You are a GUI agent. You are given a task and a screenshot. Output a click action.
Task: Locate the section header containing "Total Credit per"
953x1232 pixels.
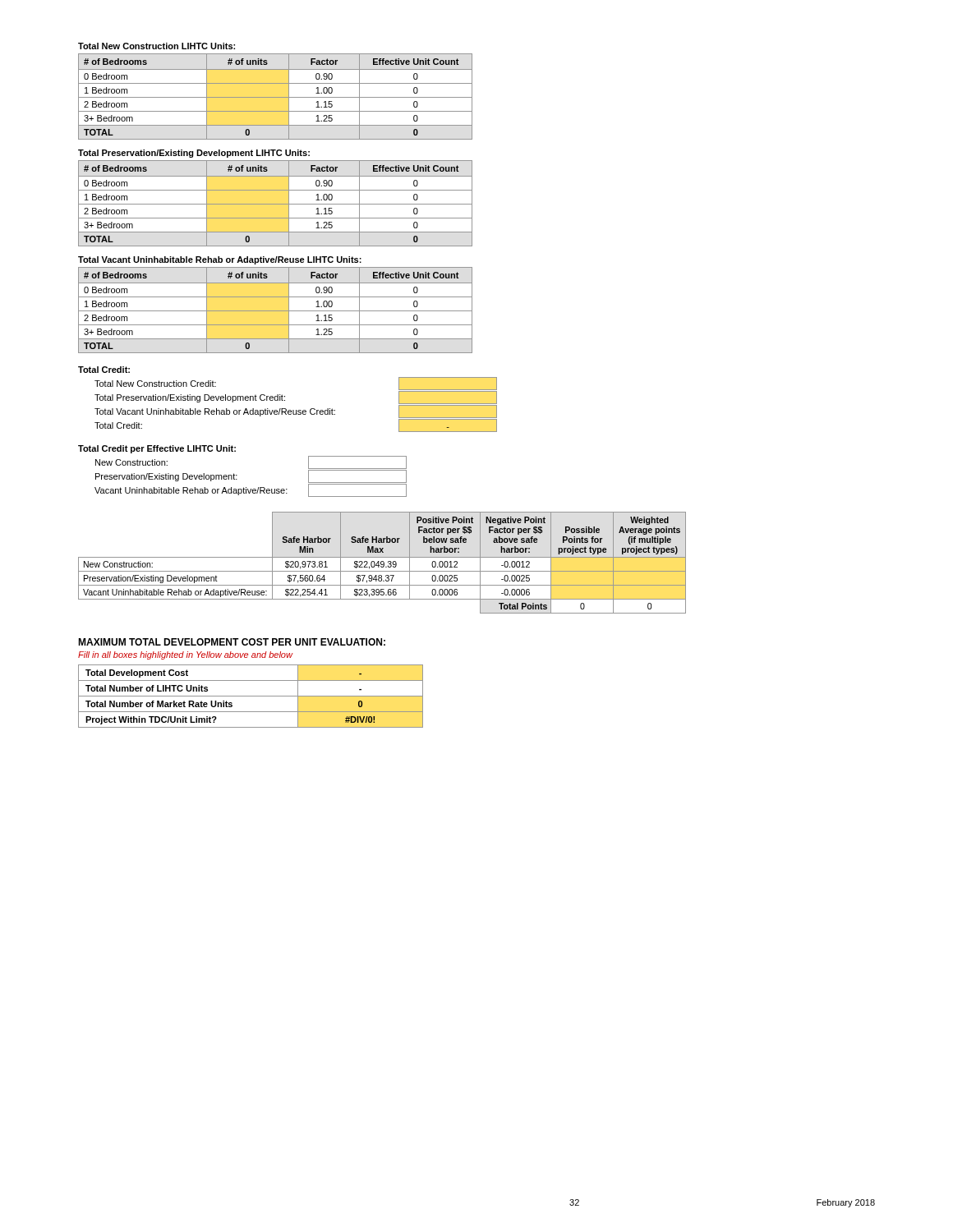(157, 448)
